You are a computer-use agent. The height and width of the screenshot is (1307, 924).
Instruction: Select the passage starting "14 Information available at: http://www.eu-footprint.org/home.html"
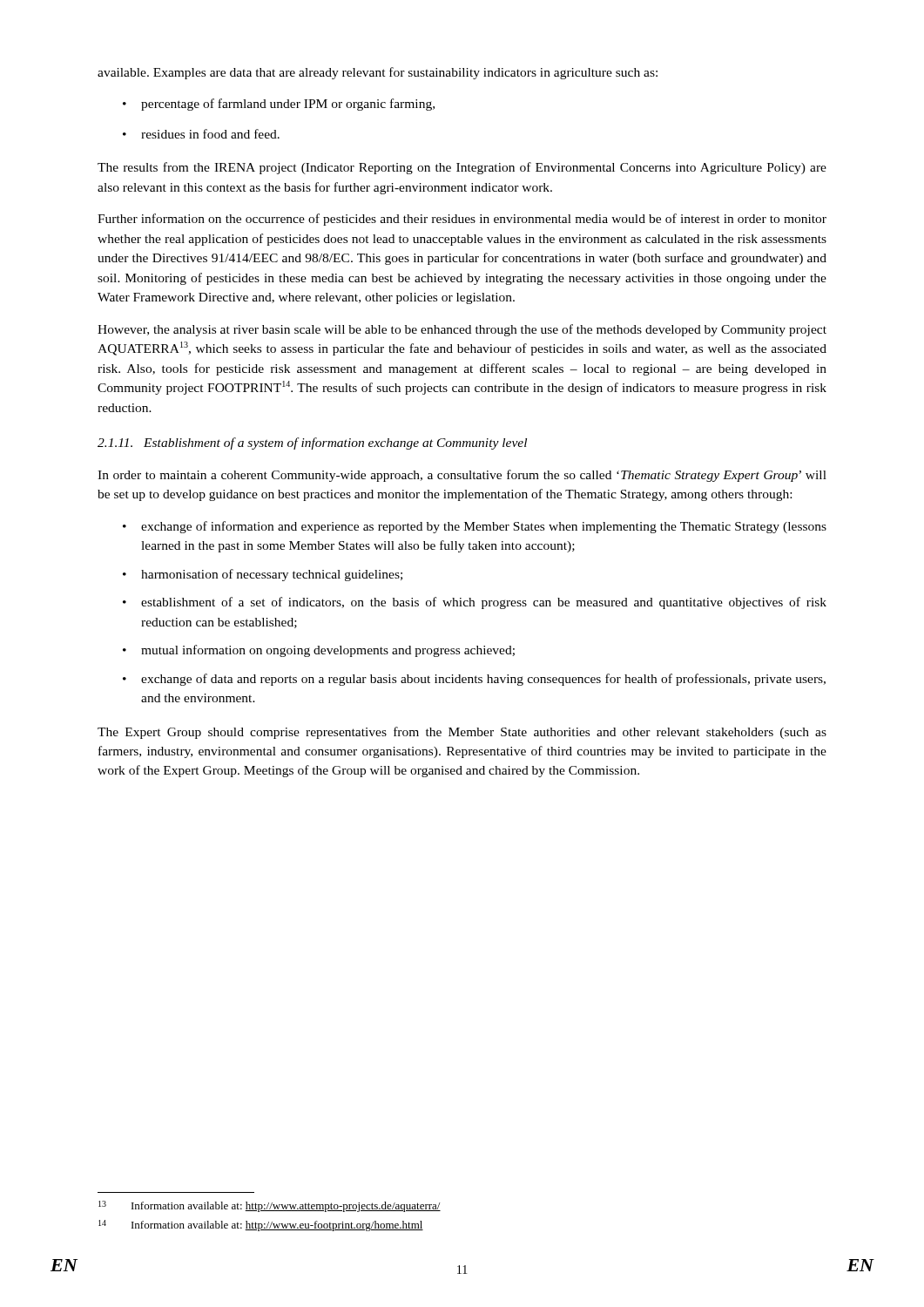(x=260, y=1227)
